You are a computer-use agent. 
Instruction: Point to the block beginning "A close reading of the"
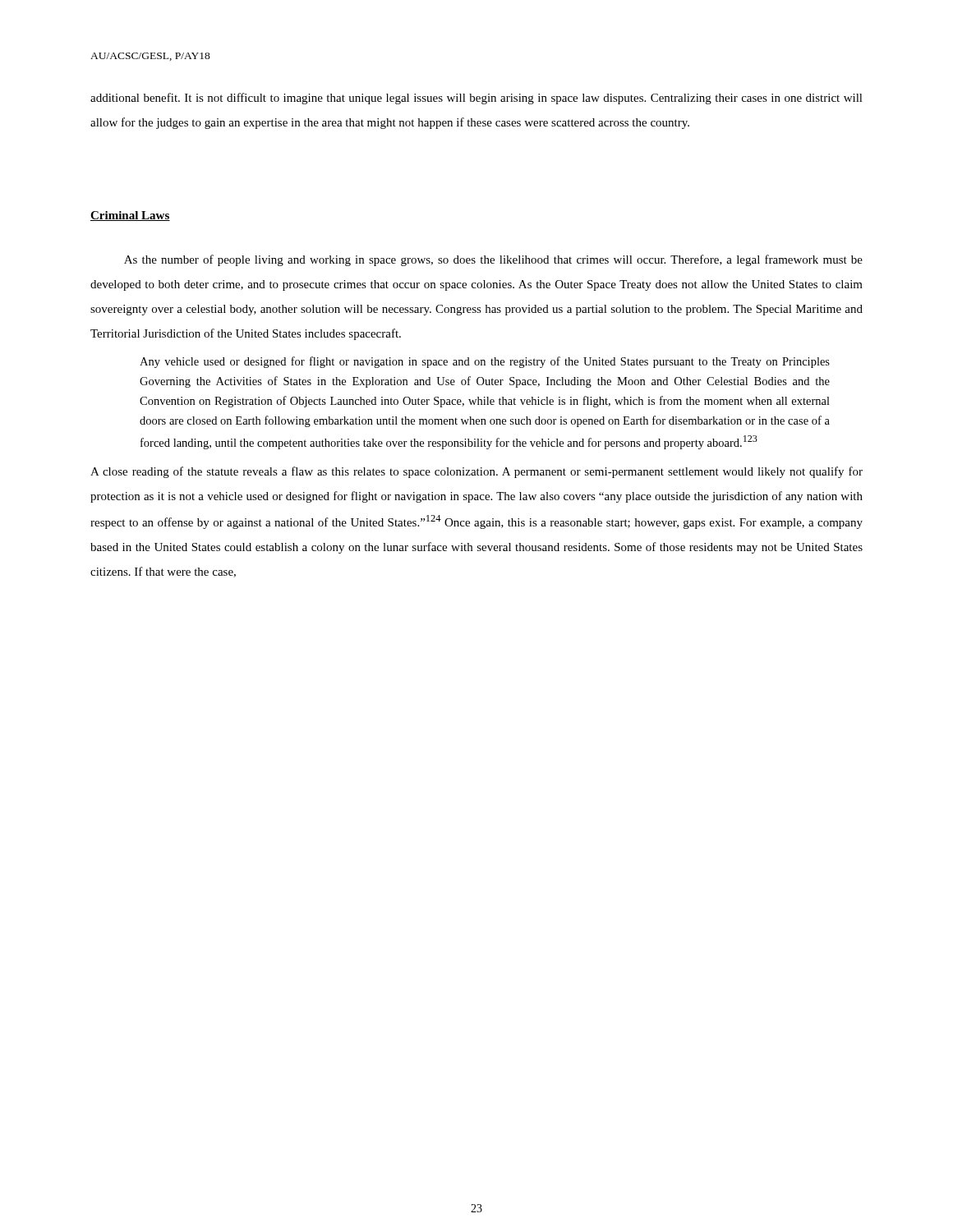tap(476, 522)
